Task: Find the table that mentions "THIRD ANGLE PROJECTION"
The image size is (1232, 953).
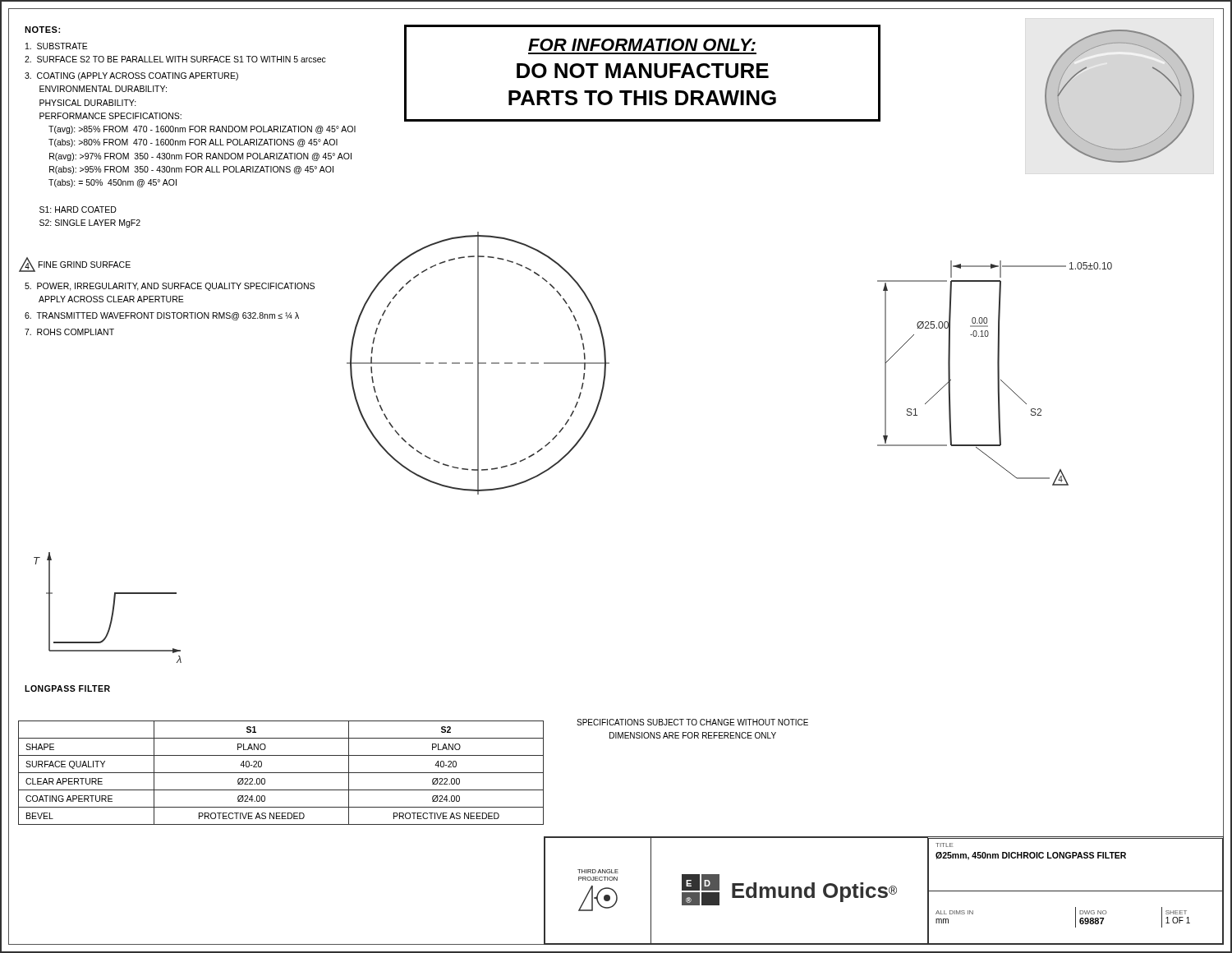Action: tap(884, 891)
